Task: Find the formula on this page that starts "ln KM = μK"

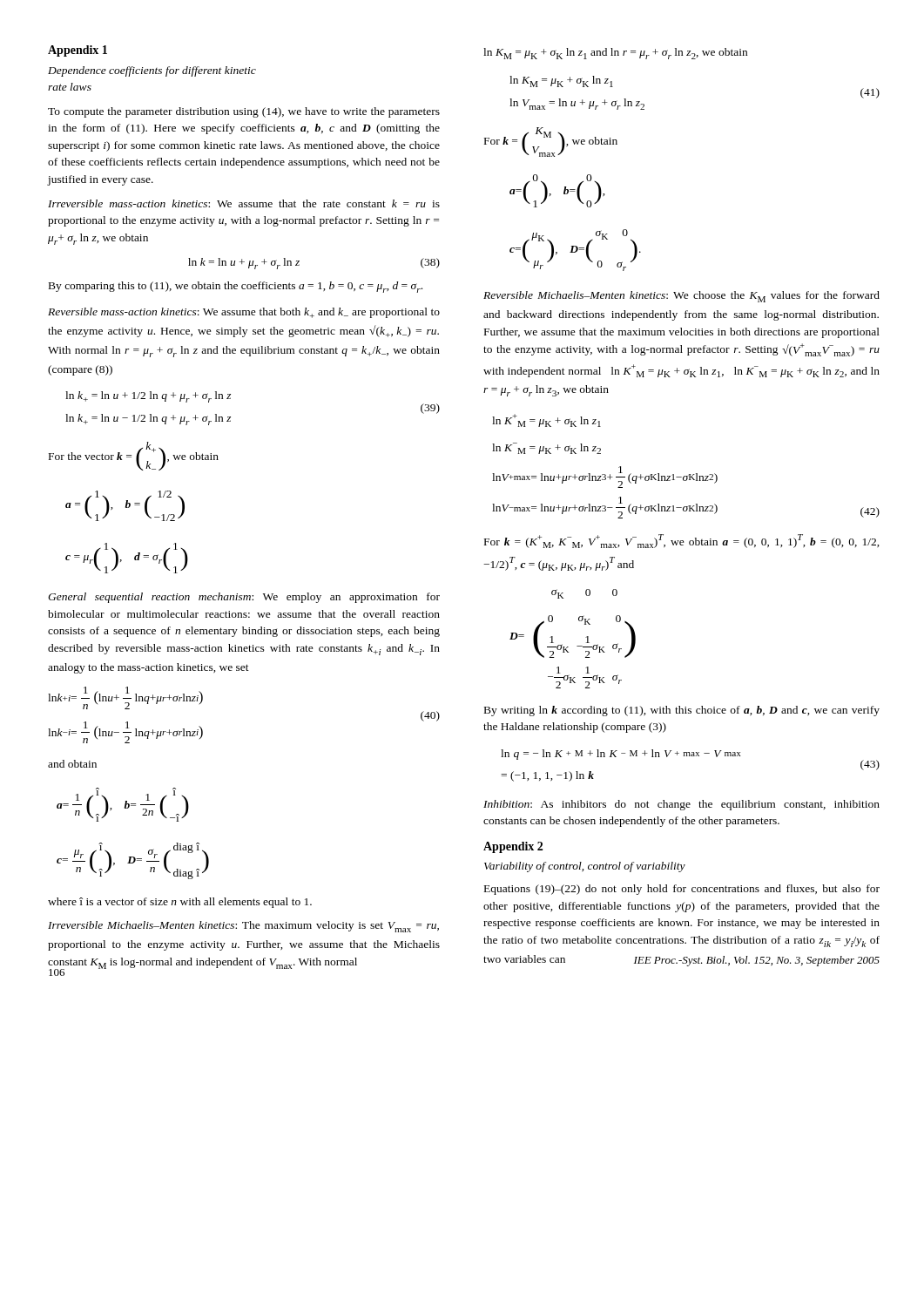Action: (x=588, y=87)
